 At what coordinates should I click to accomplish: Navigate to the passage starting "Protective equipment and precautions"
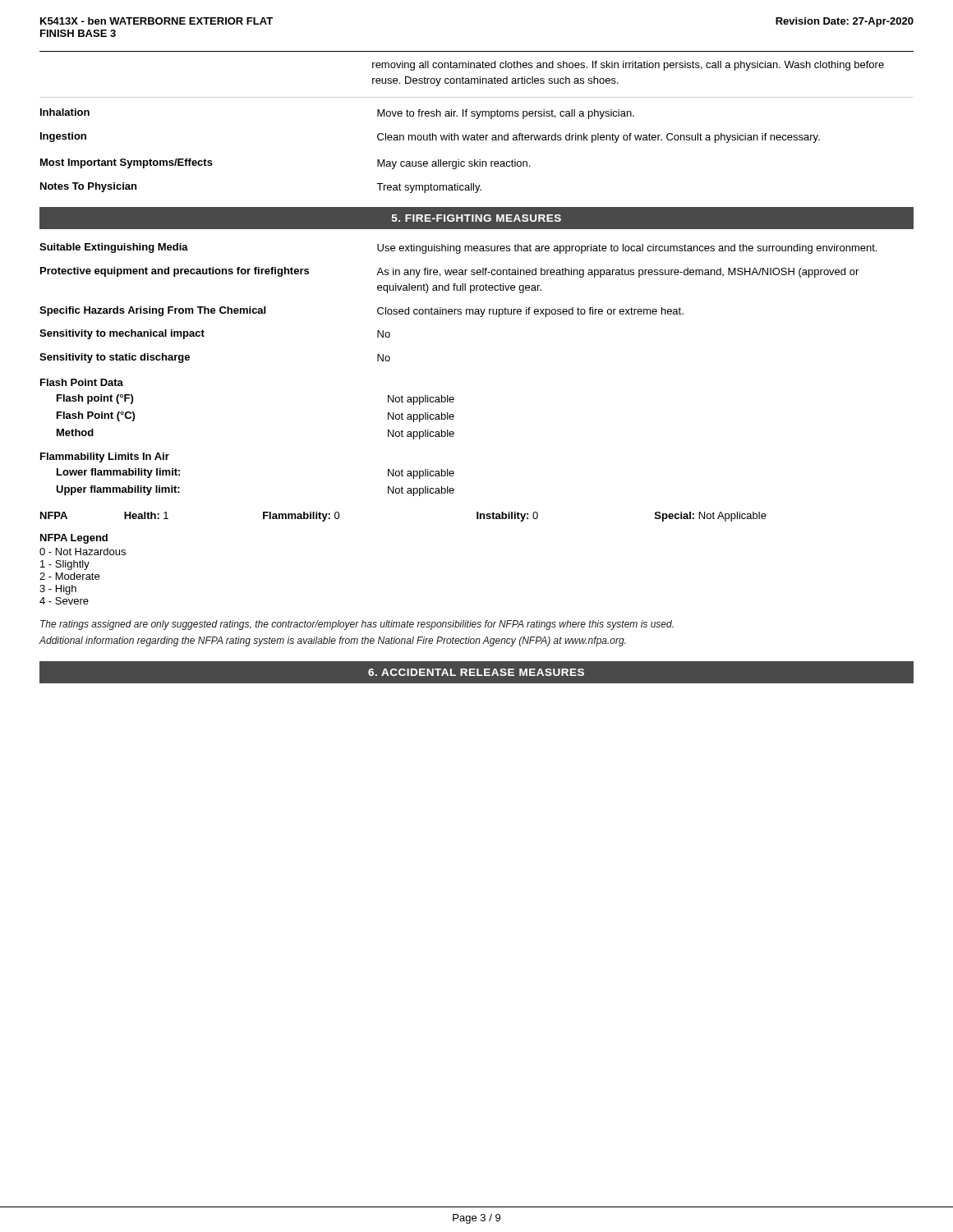tap(476, 280)
